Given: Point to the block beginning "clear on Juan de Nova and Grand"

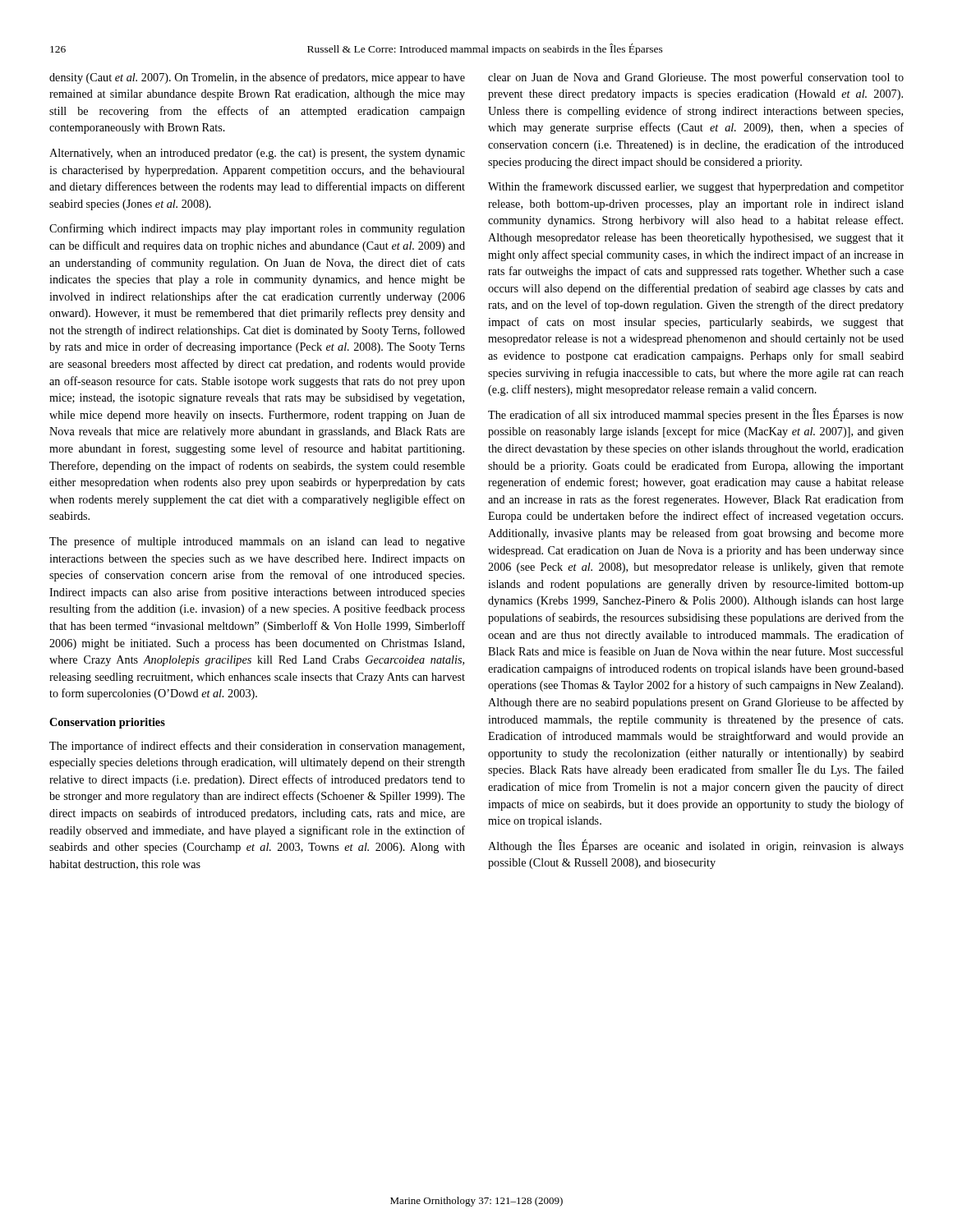Looking at the screenshot, I should (x=696, y=119).
